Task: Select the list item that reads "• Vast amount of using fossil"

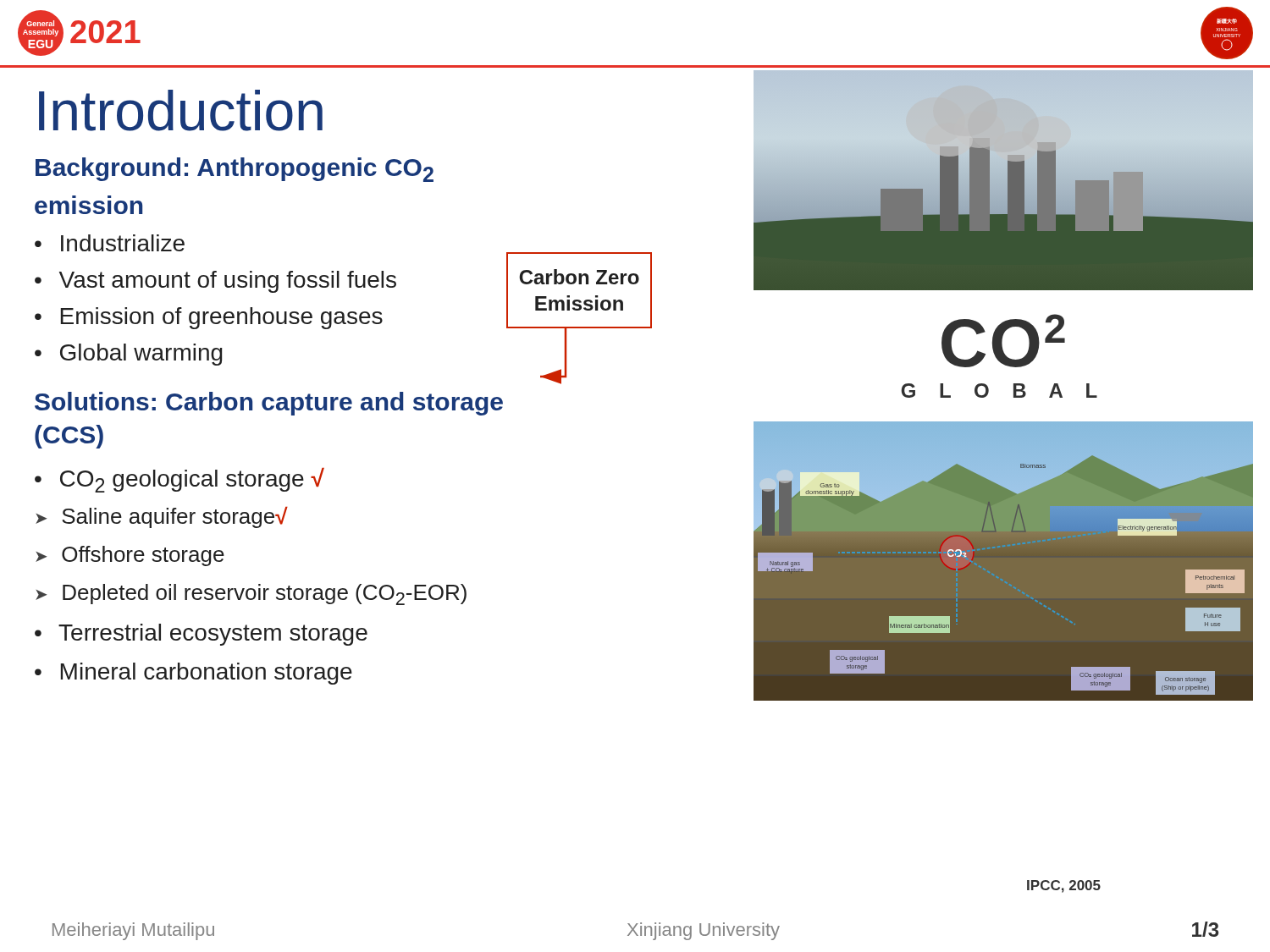Action: (x=216, y=280)
